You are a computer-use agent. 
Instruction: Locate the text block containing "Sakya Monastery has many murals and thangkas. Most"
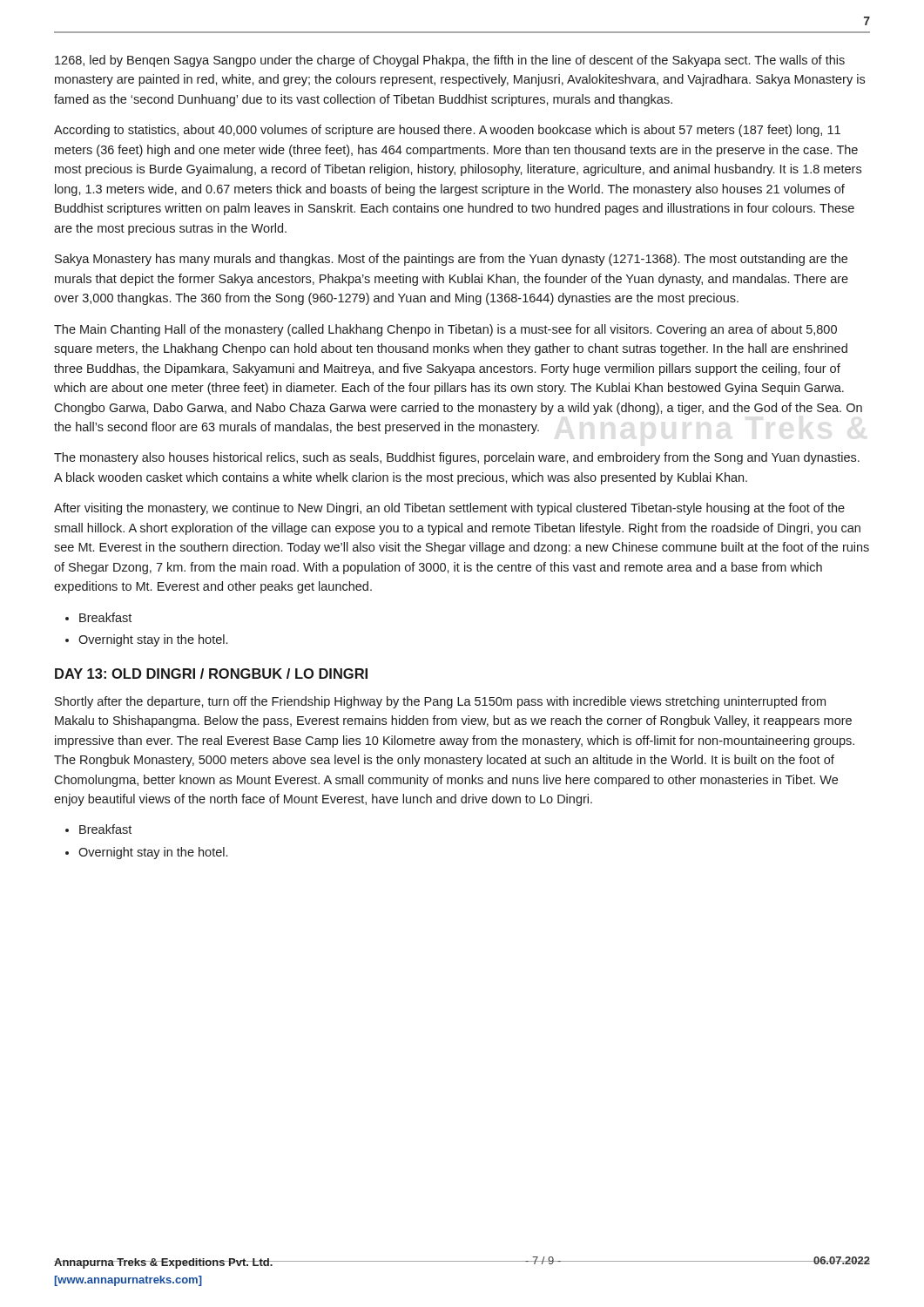pos(451,279)
